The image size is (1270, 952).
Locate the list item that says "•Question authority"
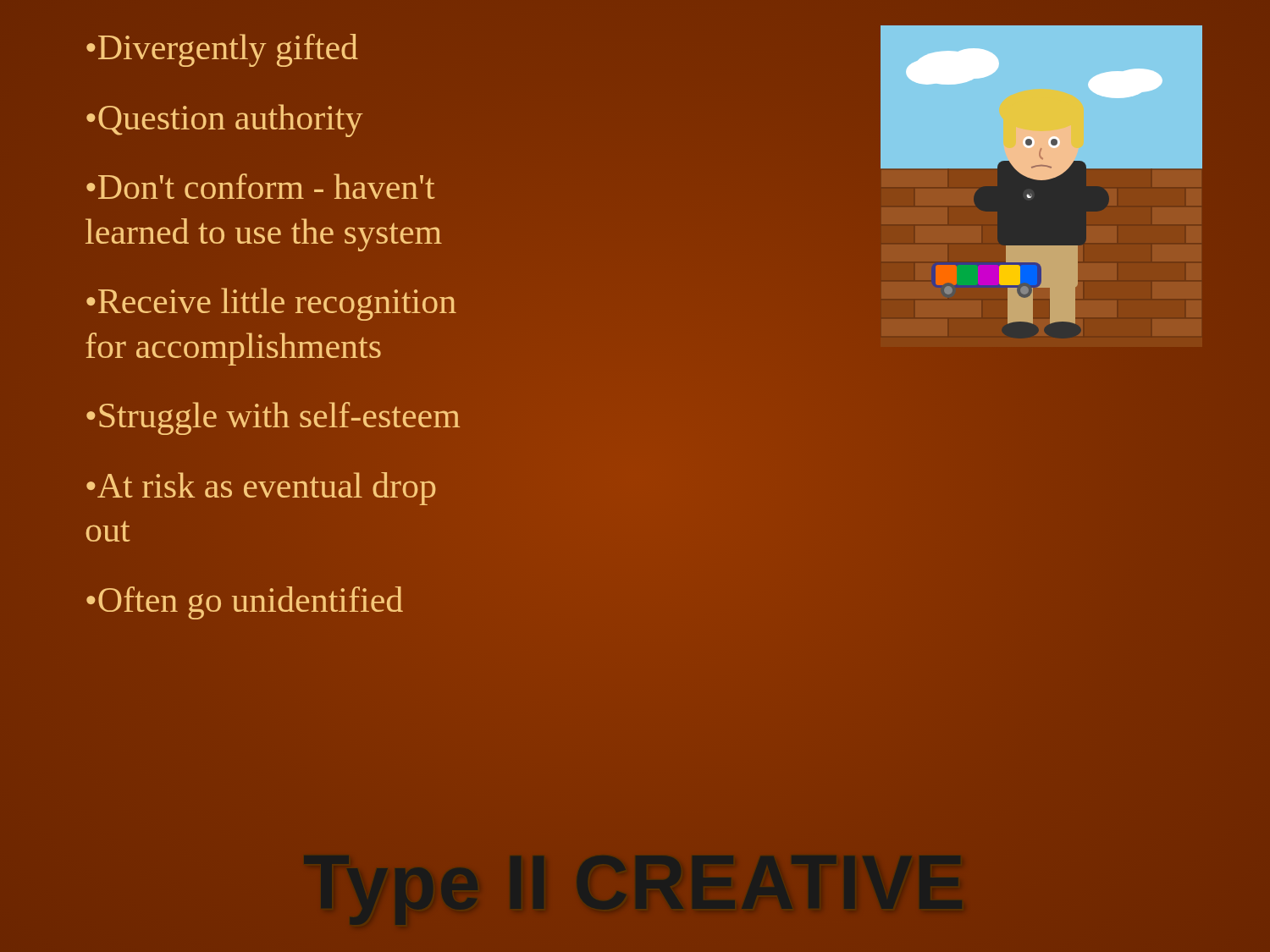(224, 117)
